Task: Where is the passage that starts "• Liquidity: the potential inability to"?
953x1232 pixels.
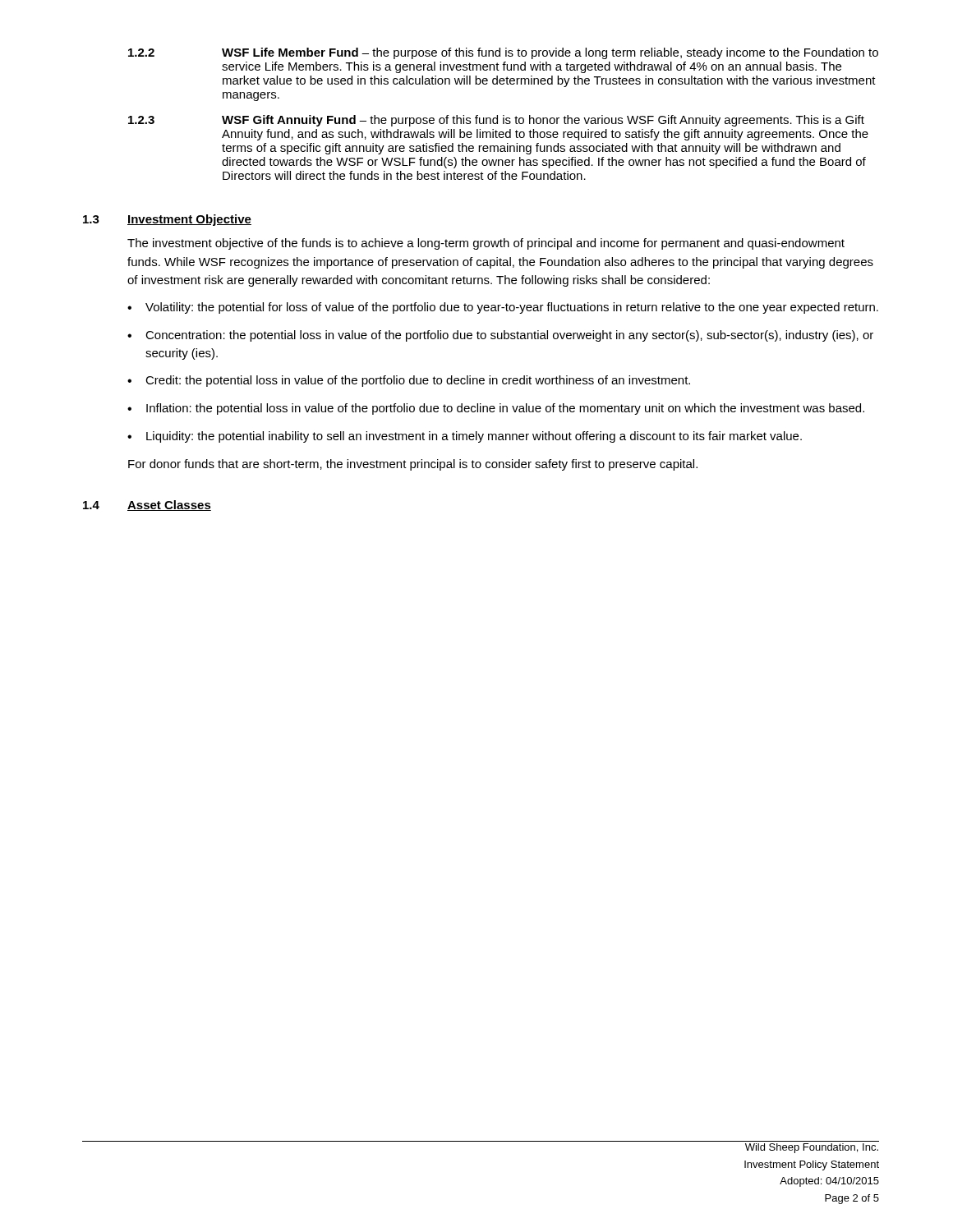Action: pos(503,436)
